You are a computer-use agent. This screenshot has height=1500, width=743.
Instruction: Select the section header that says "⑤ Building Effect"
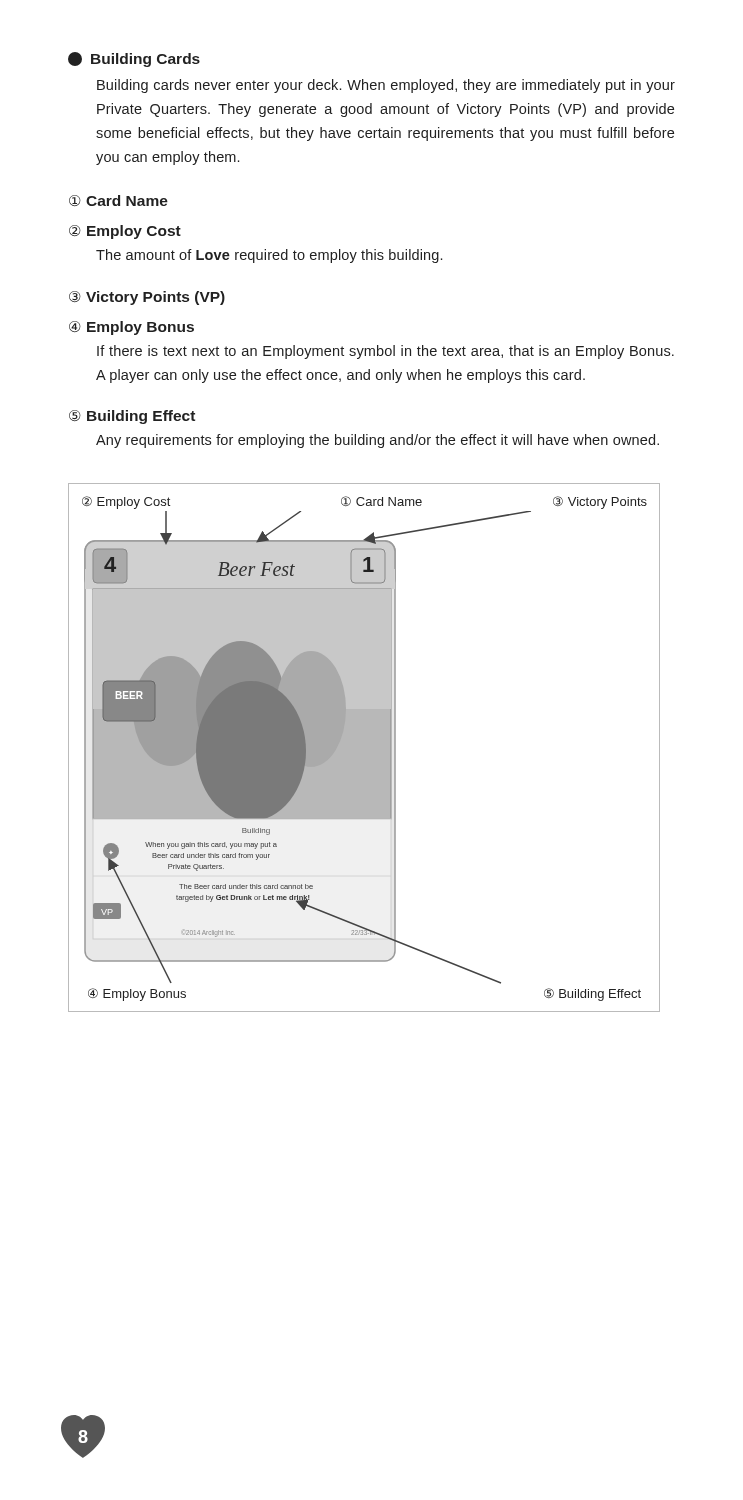[x=132, y=416]
